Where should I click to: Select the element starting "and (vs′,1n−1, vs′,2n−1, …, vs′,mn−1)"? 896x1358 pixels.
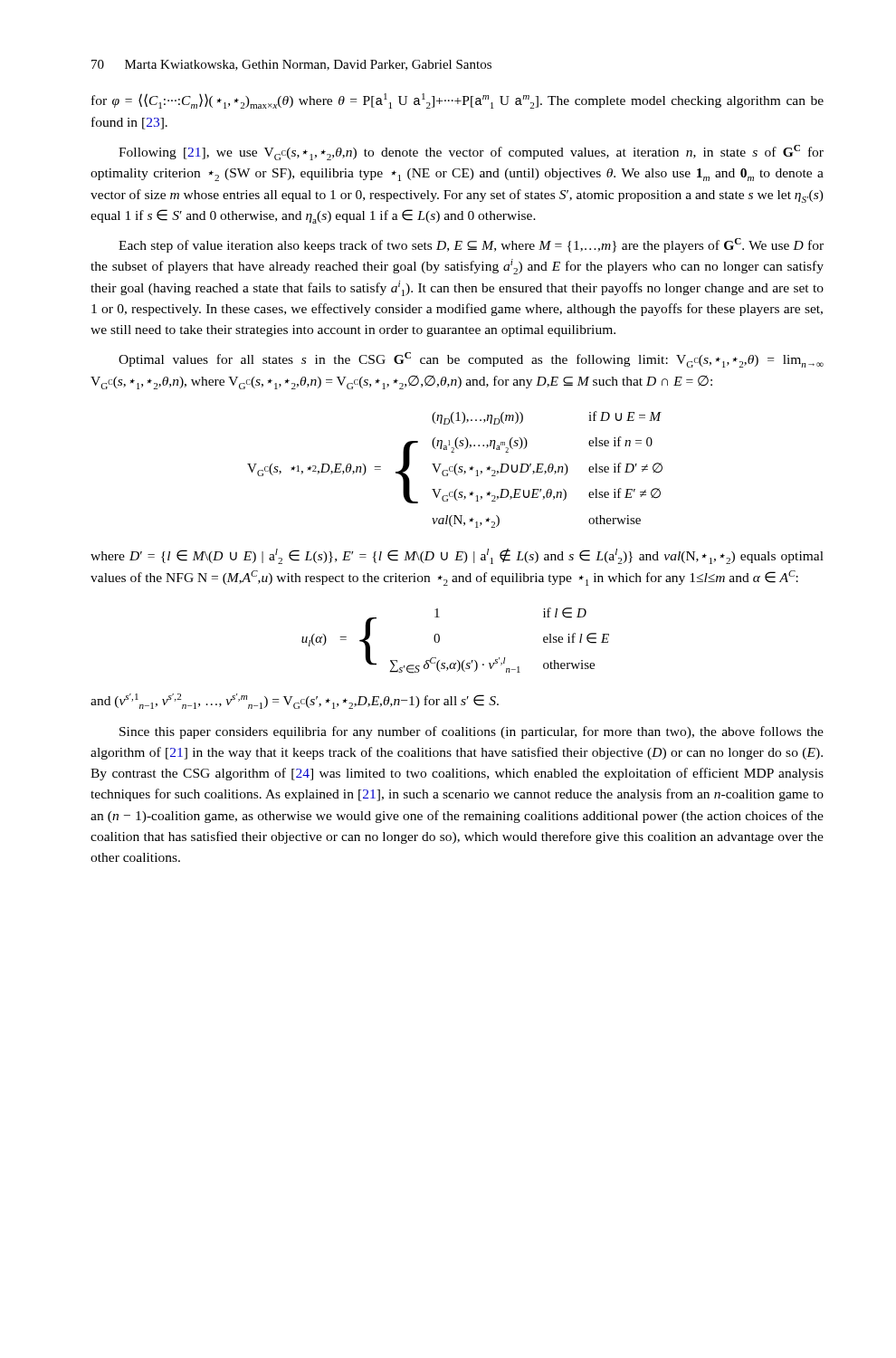point(295,701)
